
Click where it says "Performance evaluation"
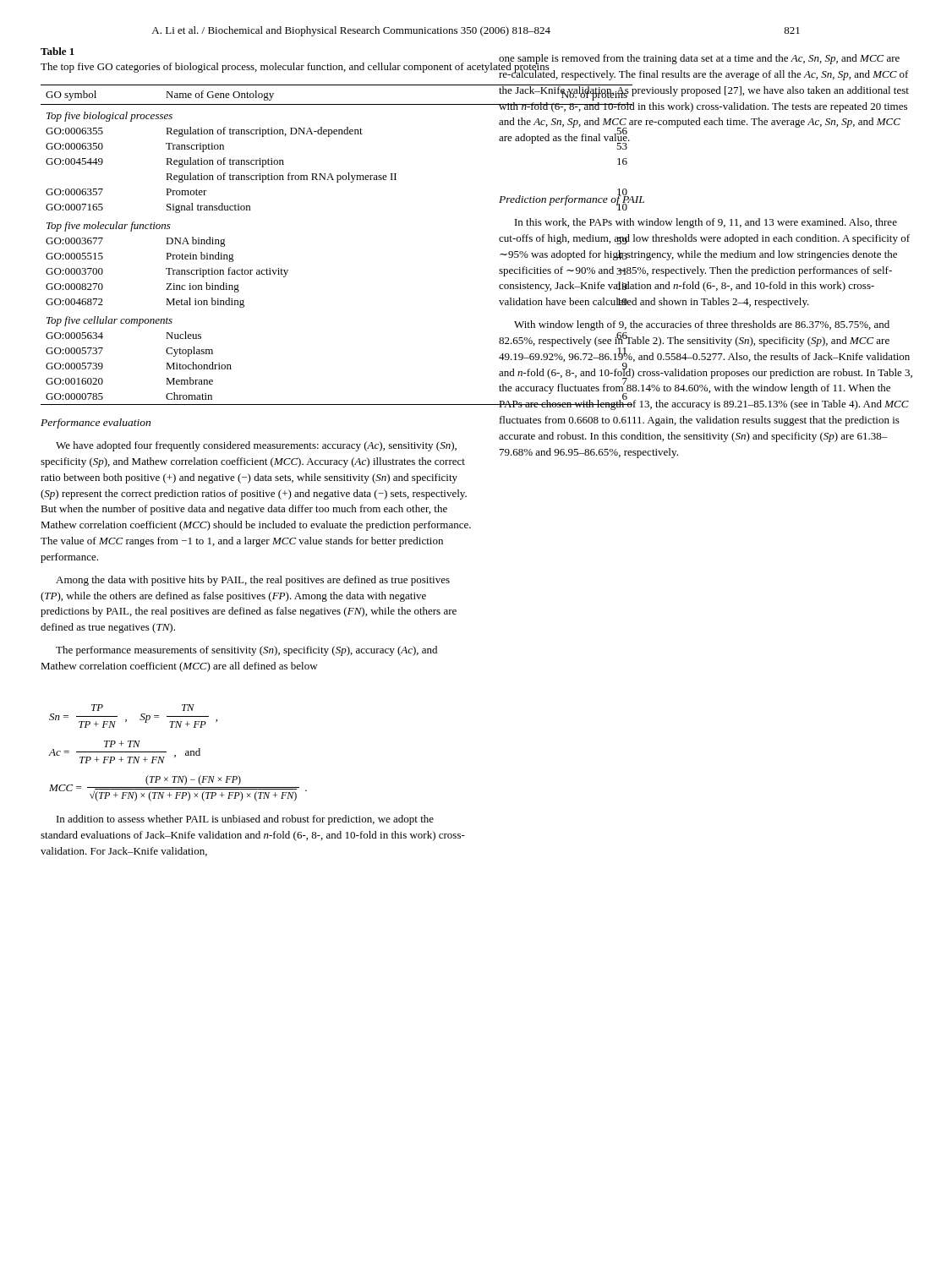96,422
